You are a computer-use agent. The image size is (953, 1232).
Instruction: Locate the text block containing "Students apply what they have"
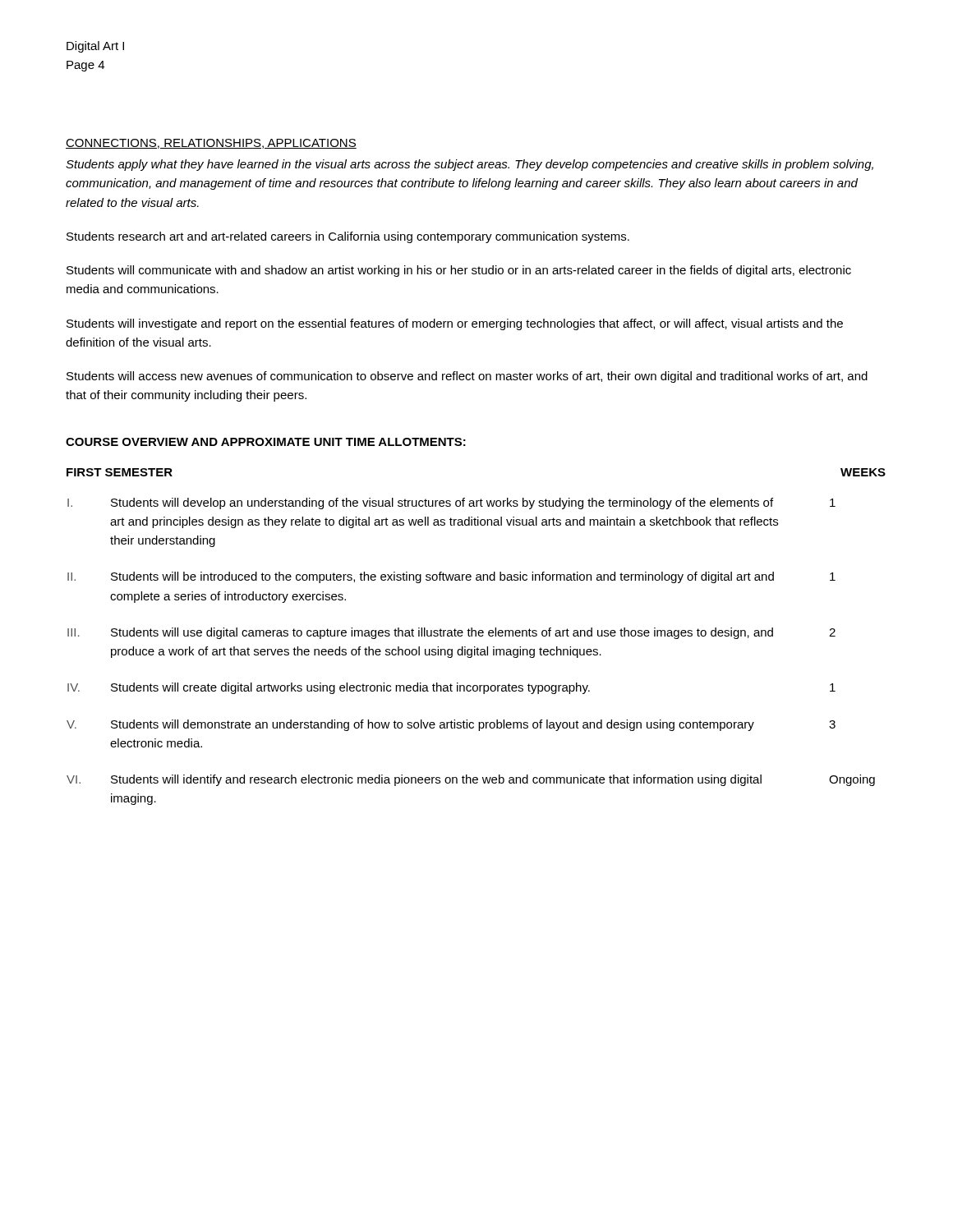(x=470, y=183)
